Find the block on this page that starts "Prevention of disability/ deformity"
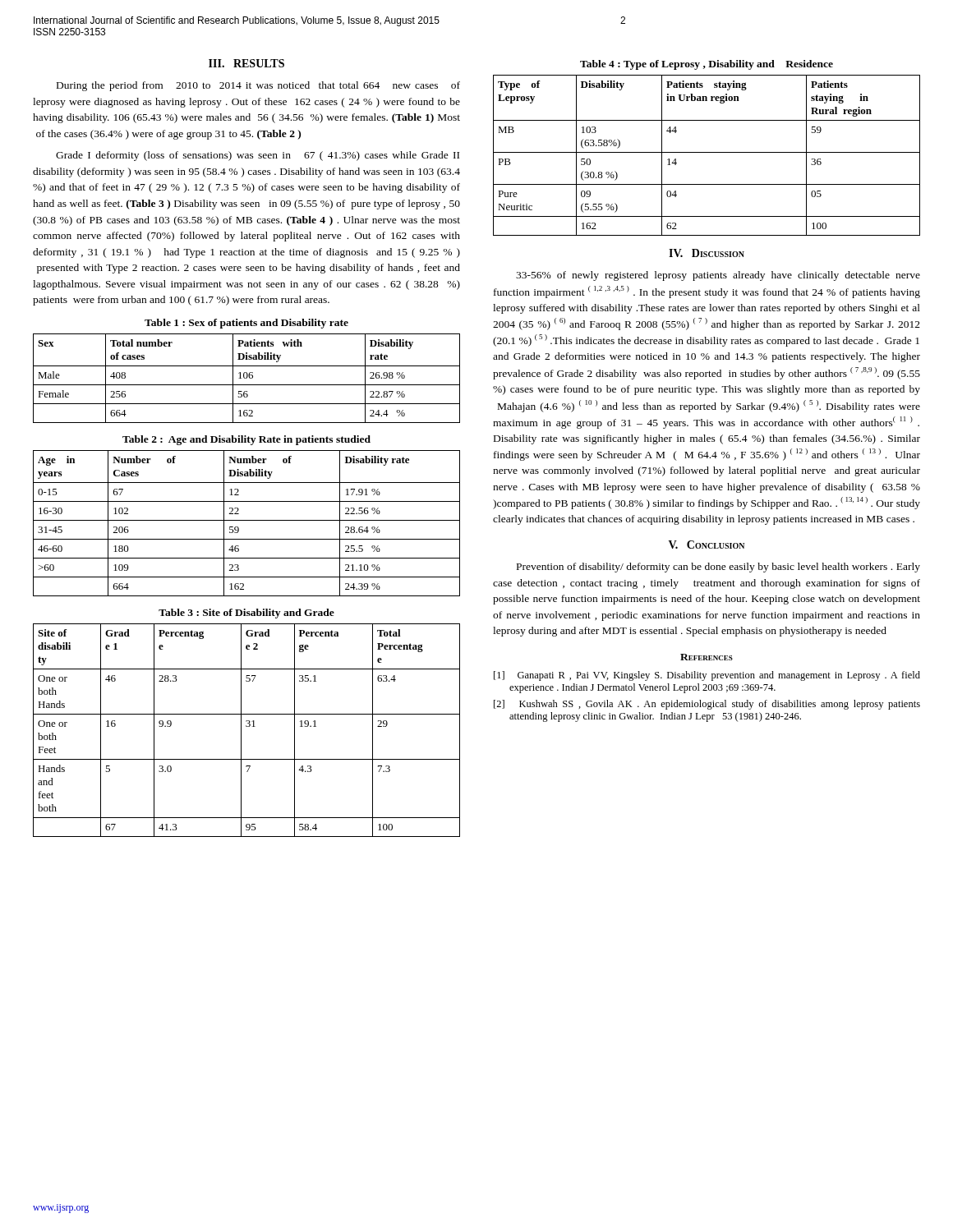The height and width of the screenshot is (1232, 953). click(x=707, y=599)
